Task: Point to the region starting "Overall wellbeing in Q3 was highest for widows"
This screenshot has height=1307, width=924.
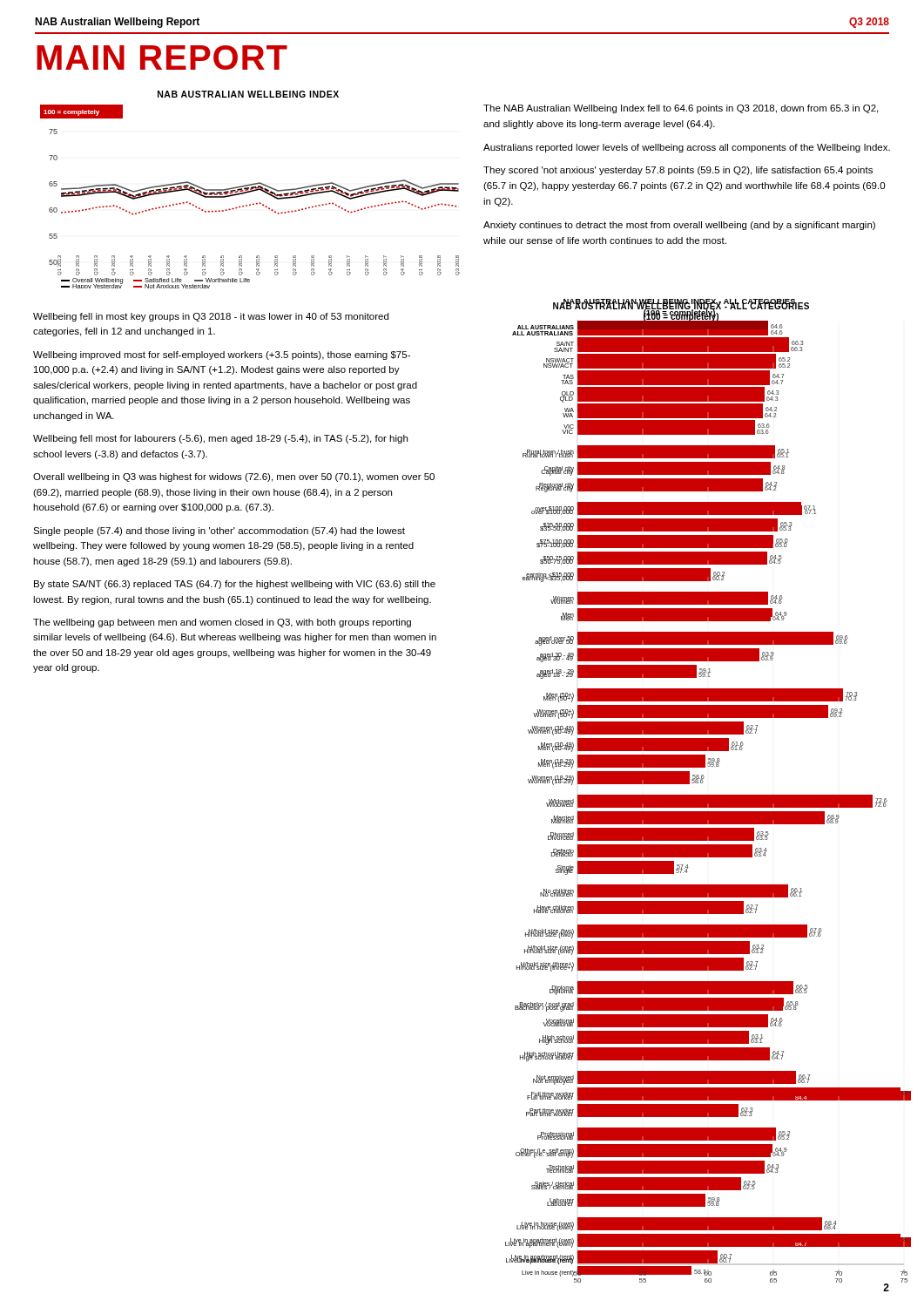Action: (234, 492)
